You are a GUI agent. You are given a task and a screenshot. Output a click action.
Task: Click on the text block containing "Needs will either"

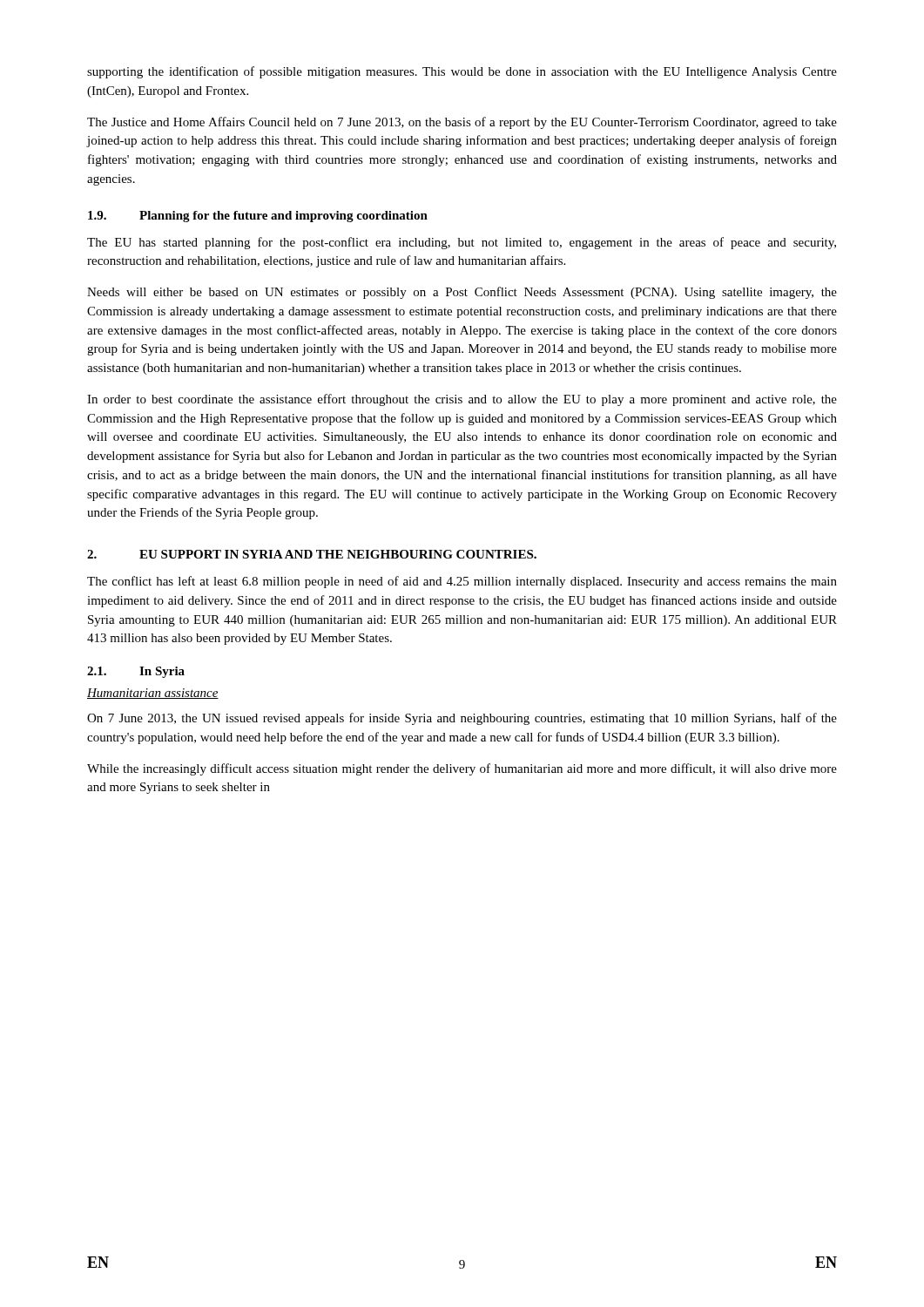coord(462,330)
